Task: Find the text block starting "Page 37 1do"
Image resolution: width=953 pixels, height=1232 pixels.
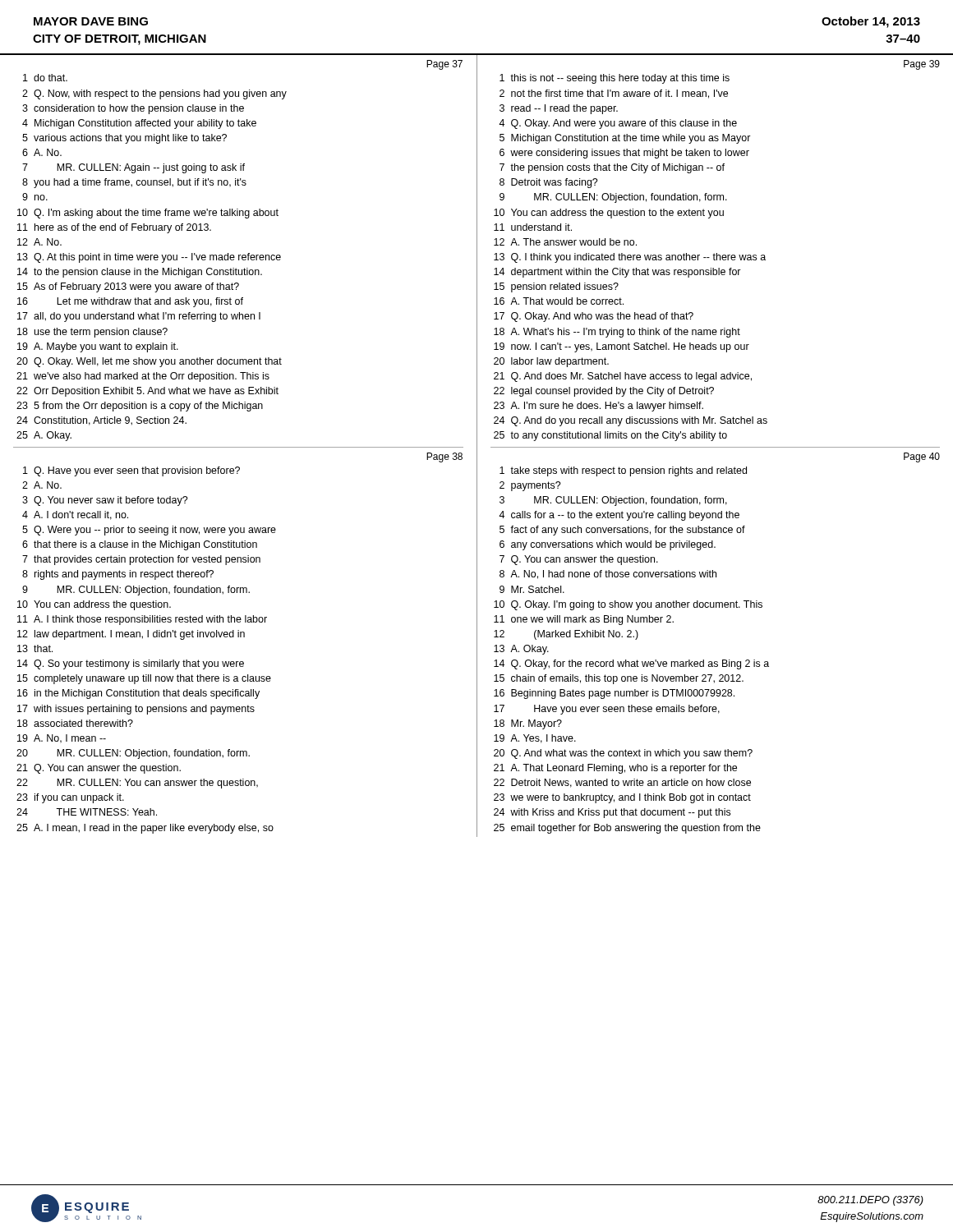Action: pos(238,251)
